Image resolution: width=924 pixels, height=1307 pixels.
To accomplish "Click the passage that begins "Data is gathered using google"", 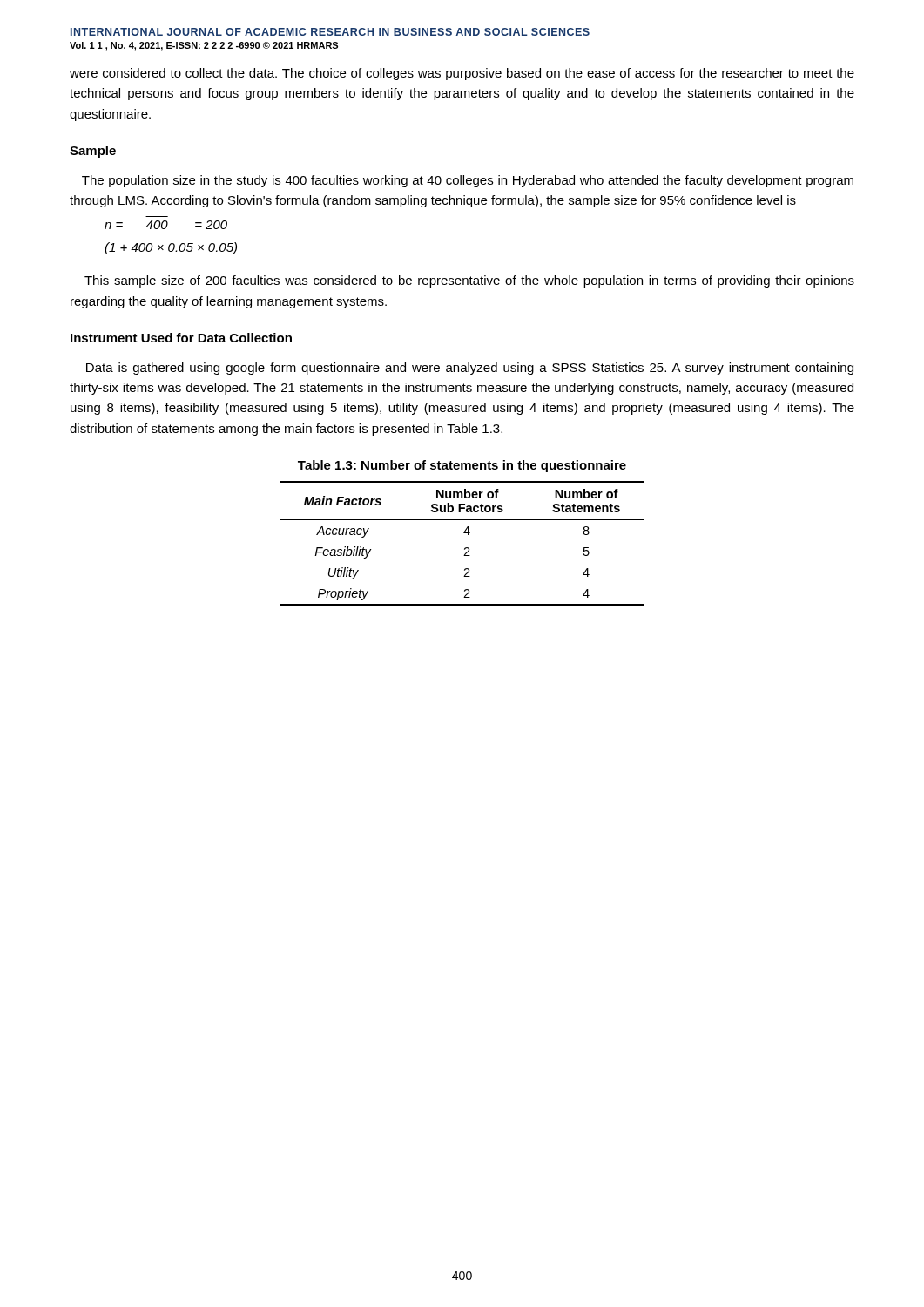I will (462, 397).
